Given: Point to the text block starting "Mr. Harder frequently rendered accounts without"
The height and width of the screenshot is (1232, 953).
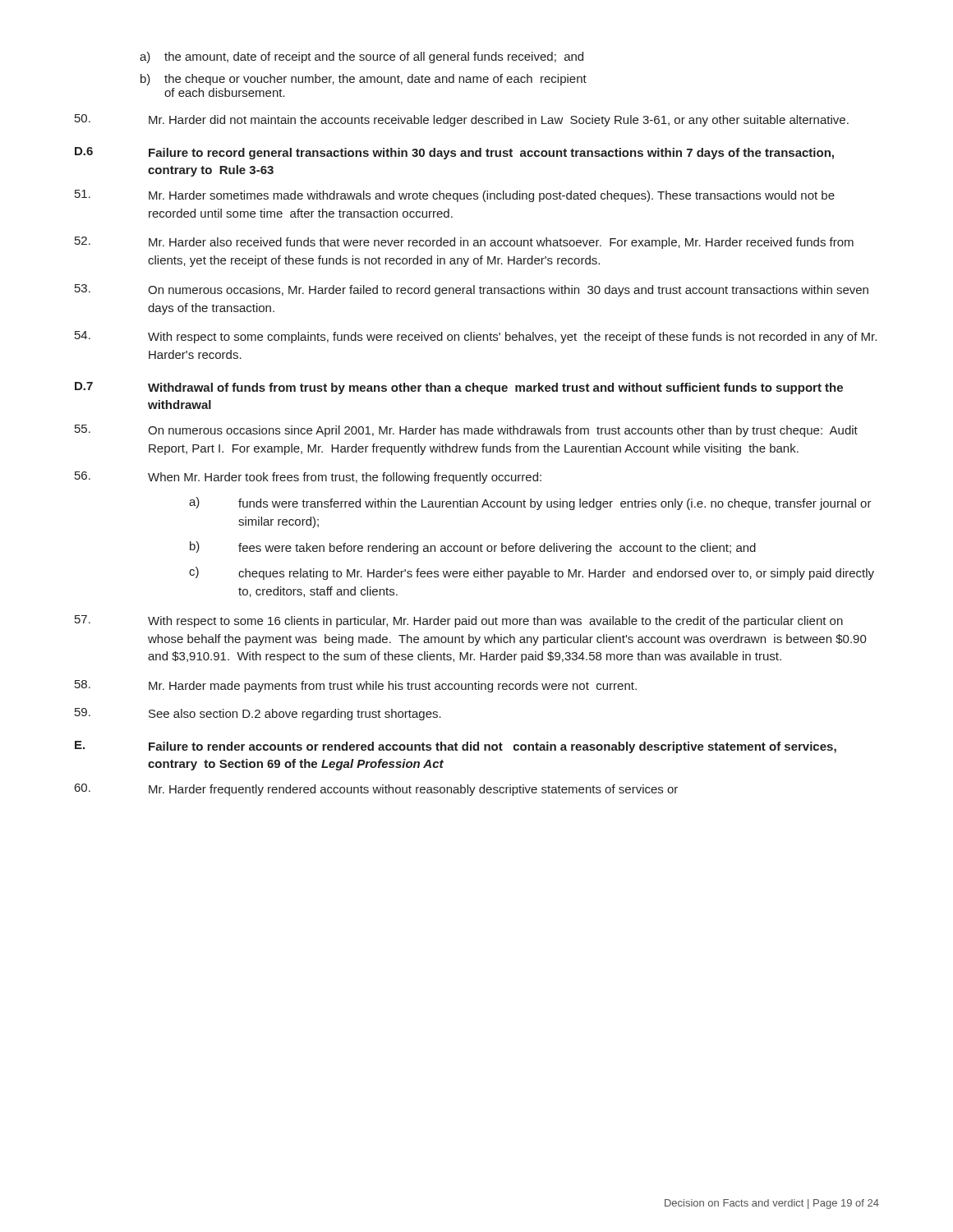Looking at the screenshot, I should (x=476, y=789).
